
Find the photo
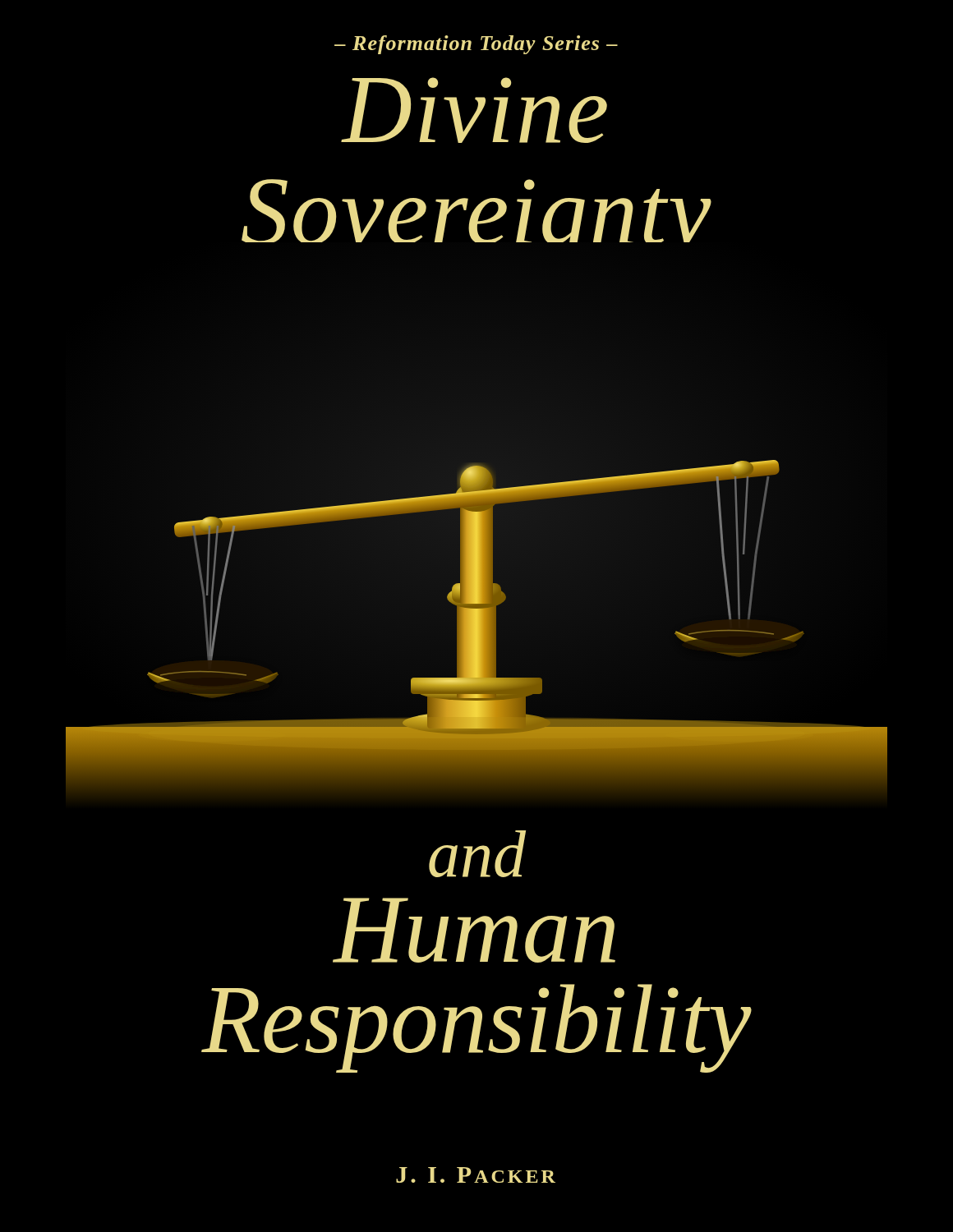coord(476,526)
